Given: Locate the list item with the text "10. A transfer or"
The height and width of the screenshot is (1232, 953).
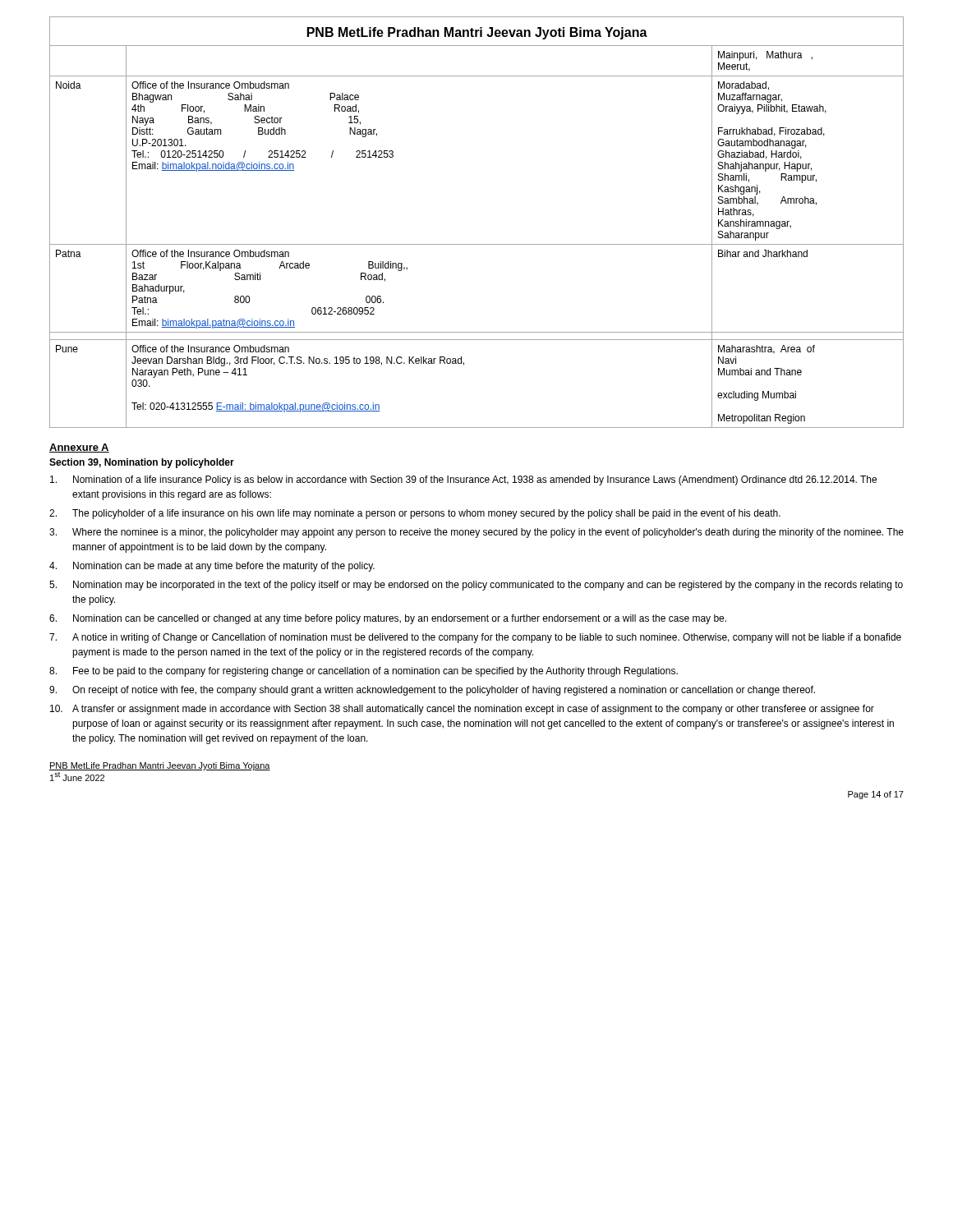Looking at the screenshot, I should (476, 724).
